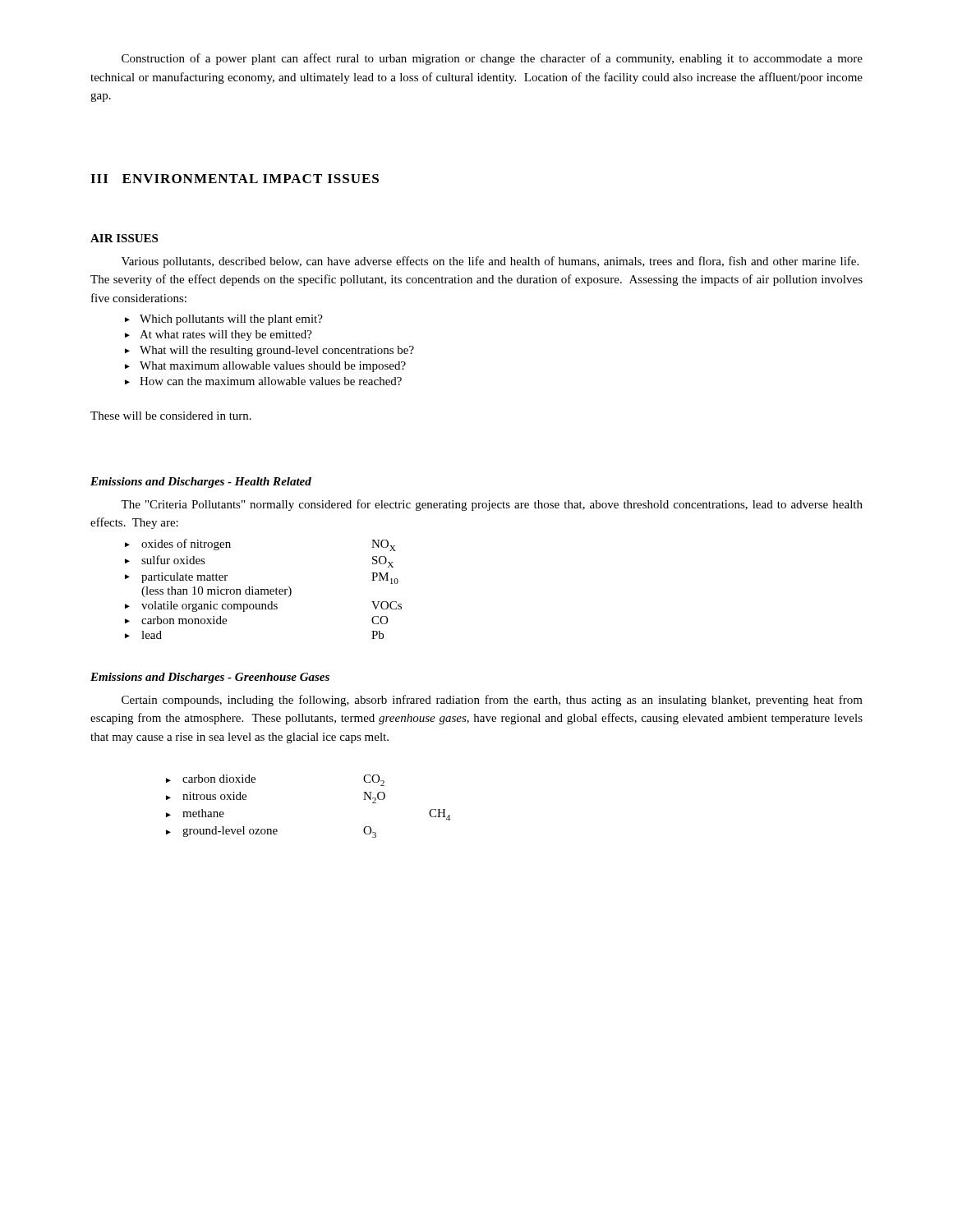This screenshot has height=1232, width=953.
Task: Navigate to the text starting "► oxides of nitrogen NOX"
Action: (x=178, y=545)
